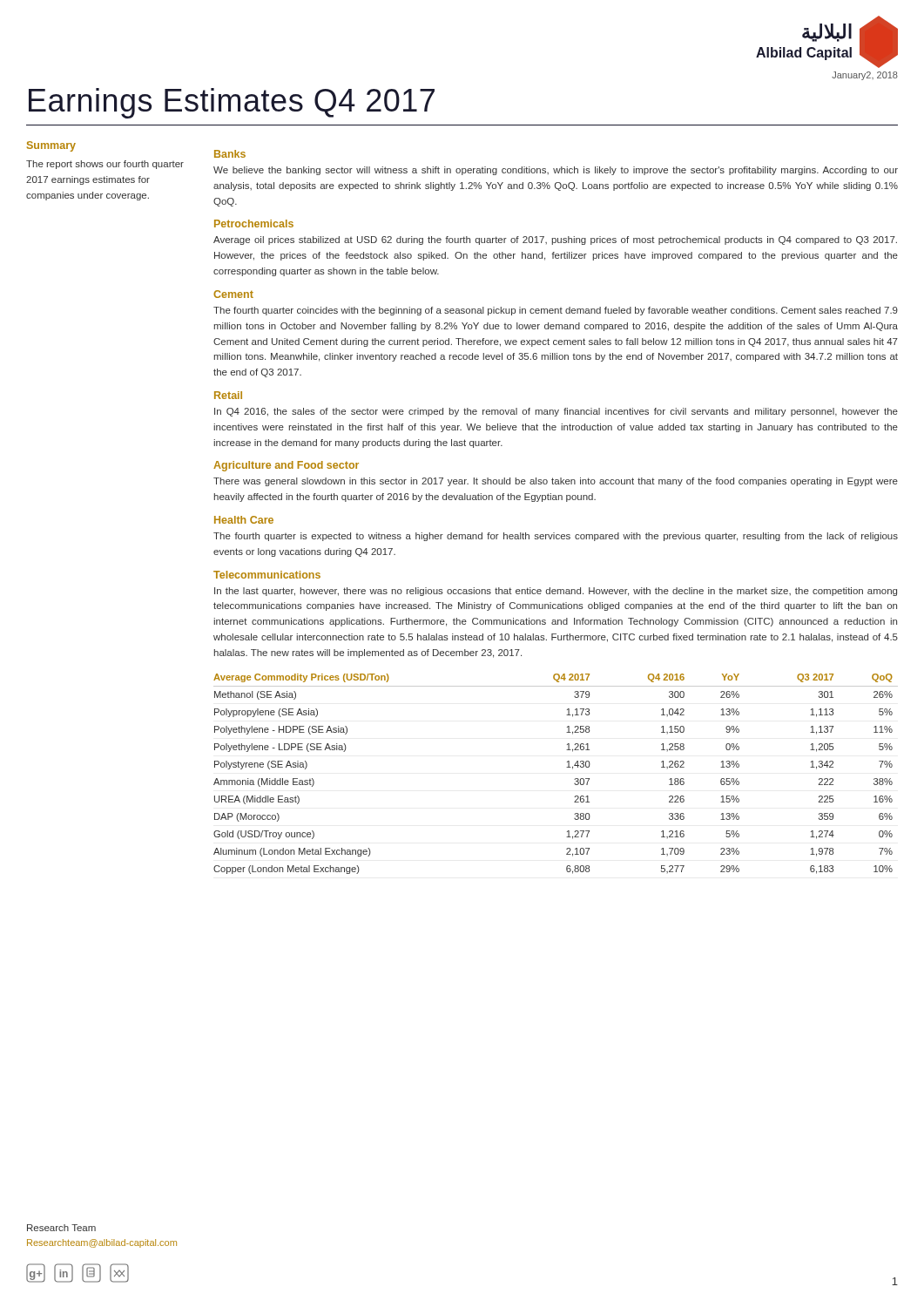Find the table that mentions "Polystyrene (SE Asia)"
The image size is (924, 1307).
(x=556, y=773)
